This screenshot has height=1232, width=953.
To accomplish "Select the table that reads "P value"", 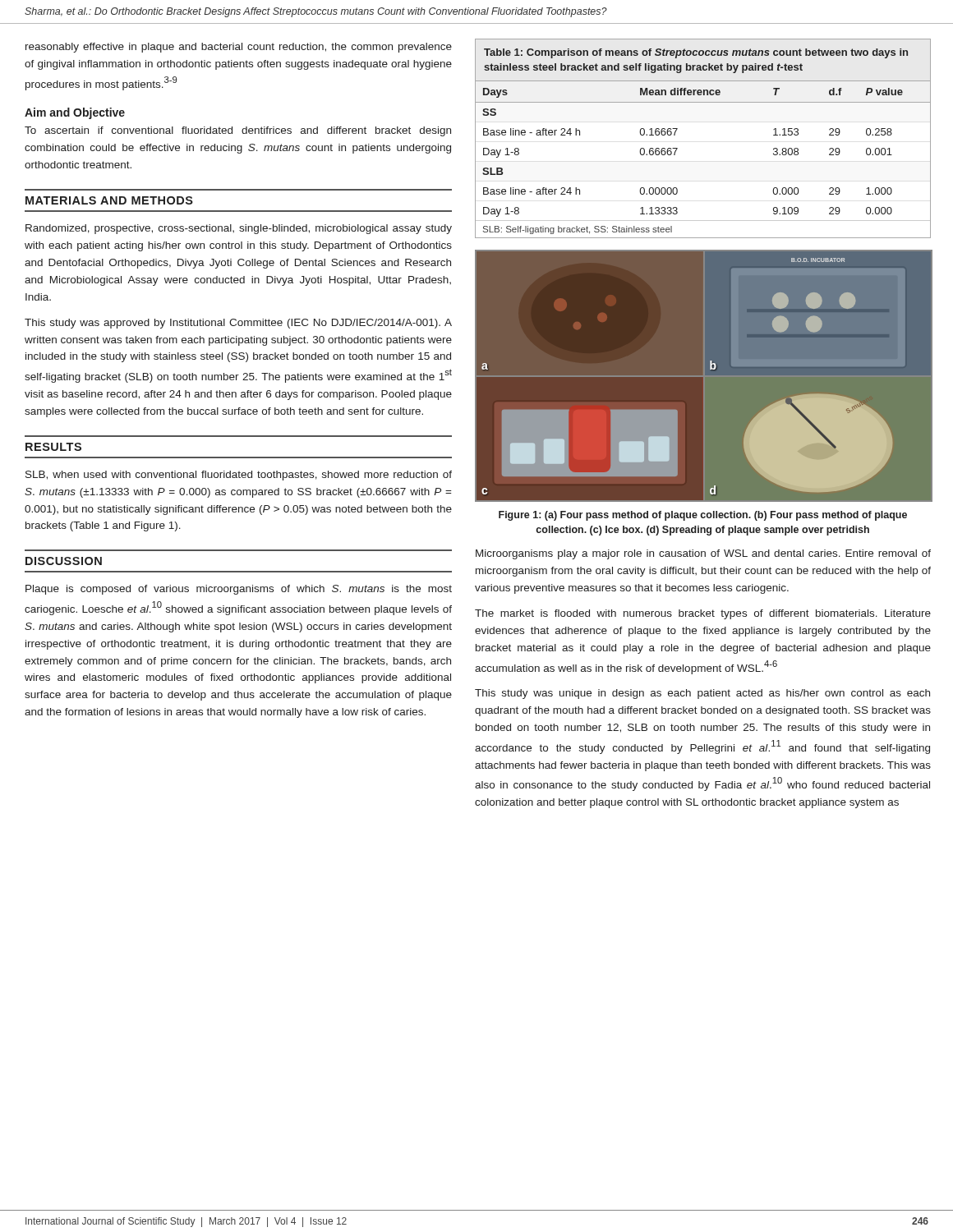I will [x=703, y=139].
